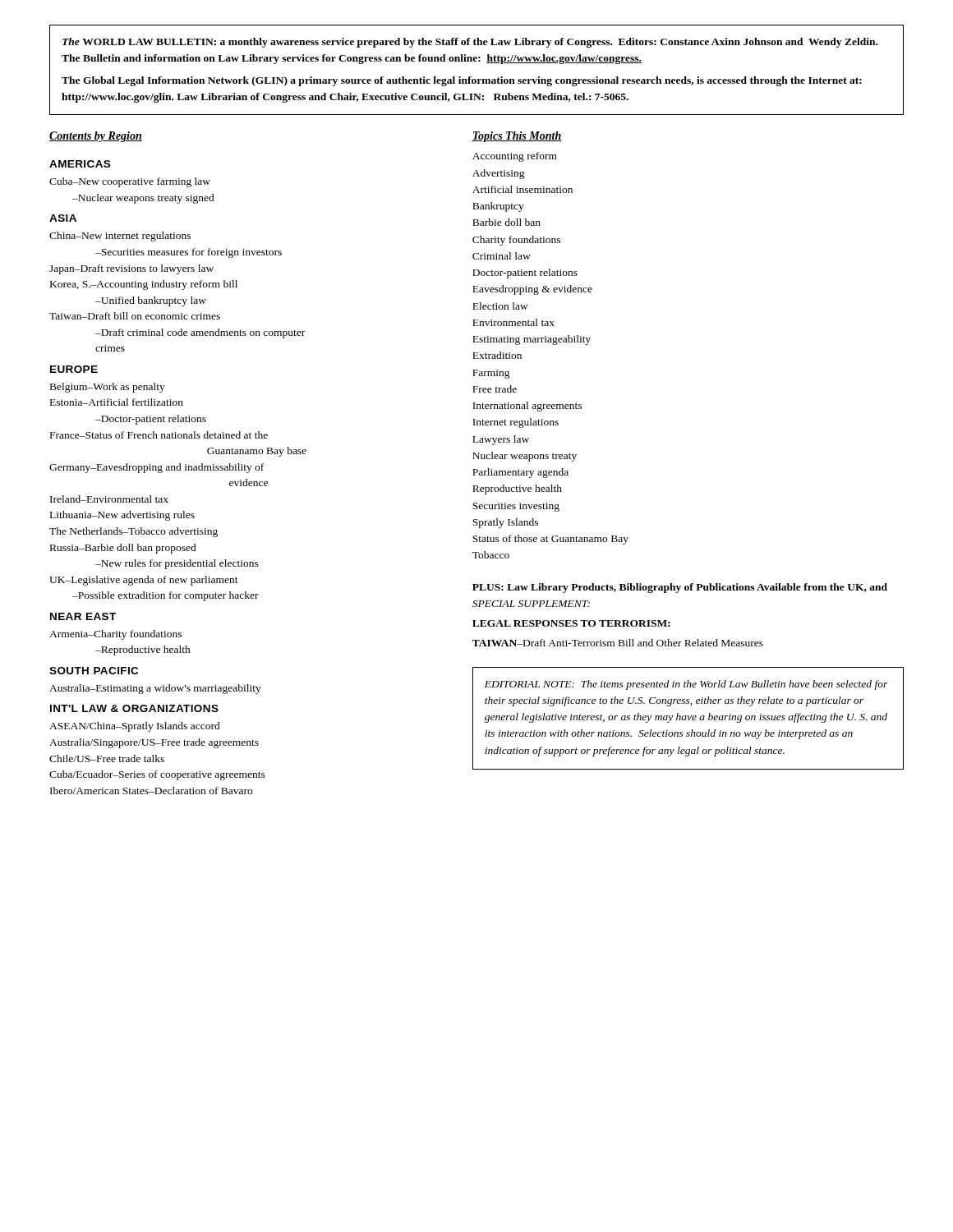Image resolution: width=953 pixels, height=1232 pixels.
Task: Point to the block beginning "EDITORIAL NOTE: The items"
Action: pyautogui.click(x=688, y=717)
